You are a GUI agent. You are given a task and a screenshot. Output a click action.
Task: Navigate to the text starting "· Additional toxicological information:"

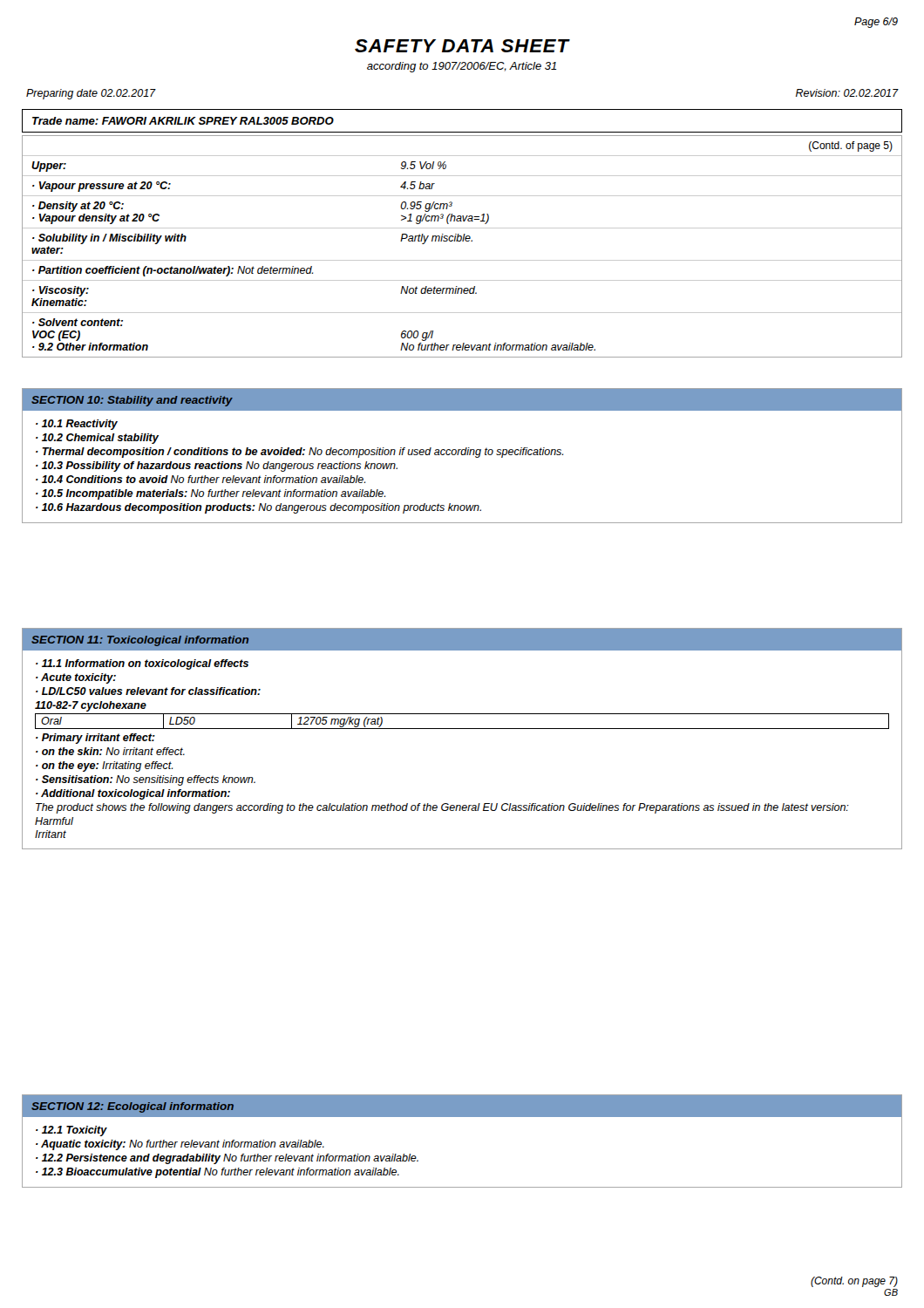click(x=133, y=793)
